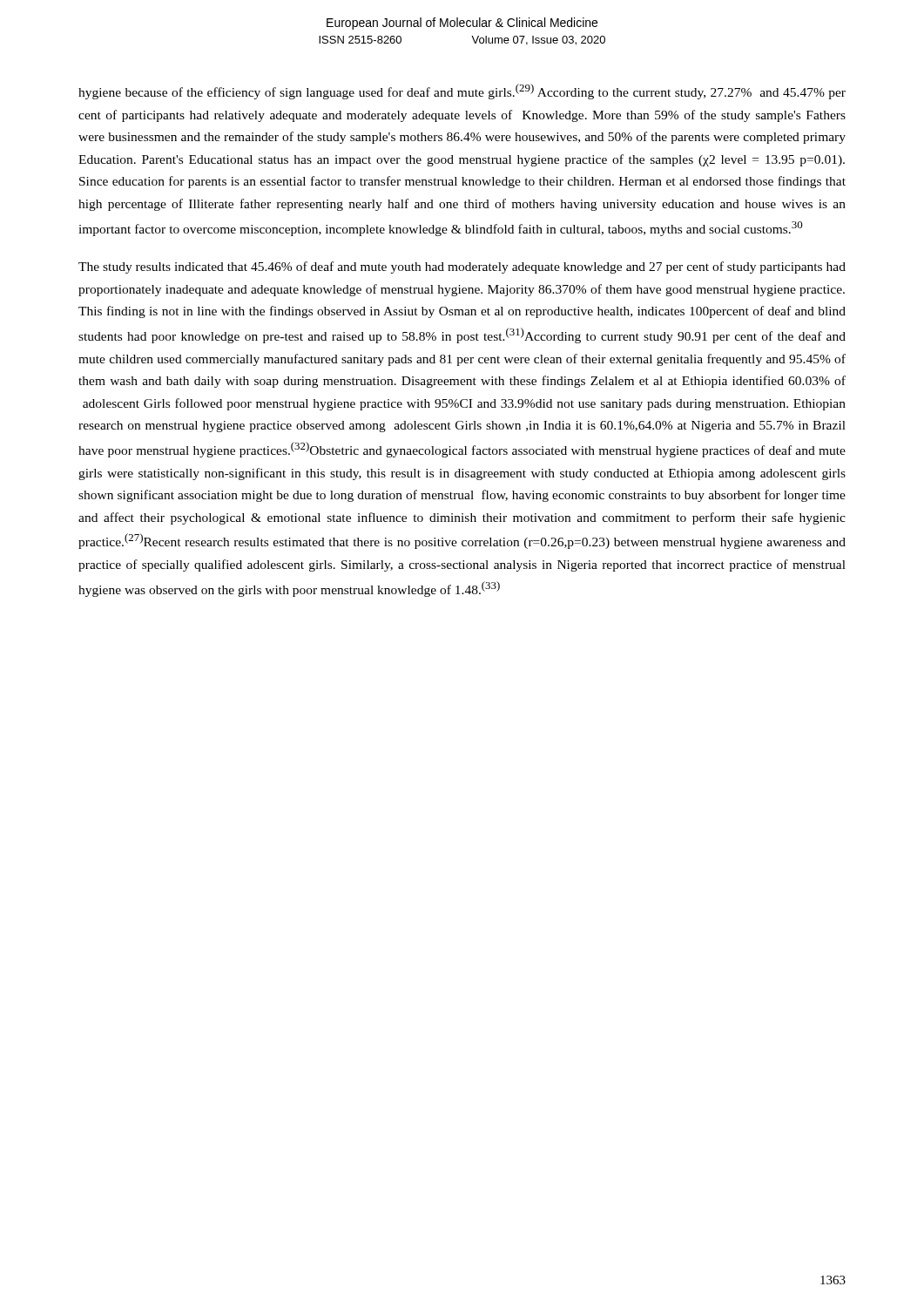Click on the text block with the text "hygiene because of the efficiency of sign language"
This screenshot has width=924, height=1307.
click(462, 158)
